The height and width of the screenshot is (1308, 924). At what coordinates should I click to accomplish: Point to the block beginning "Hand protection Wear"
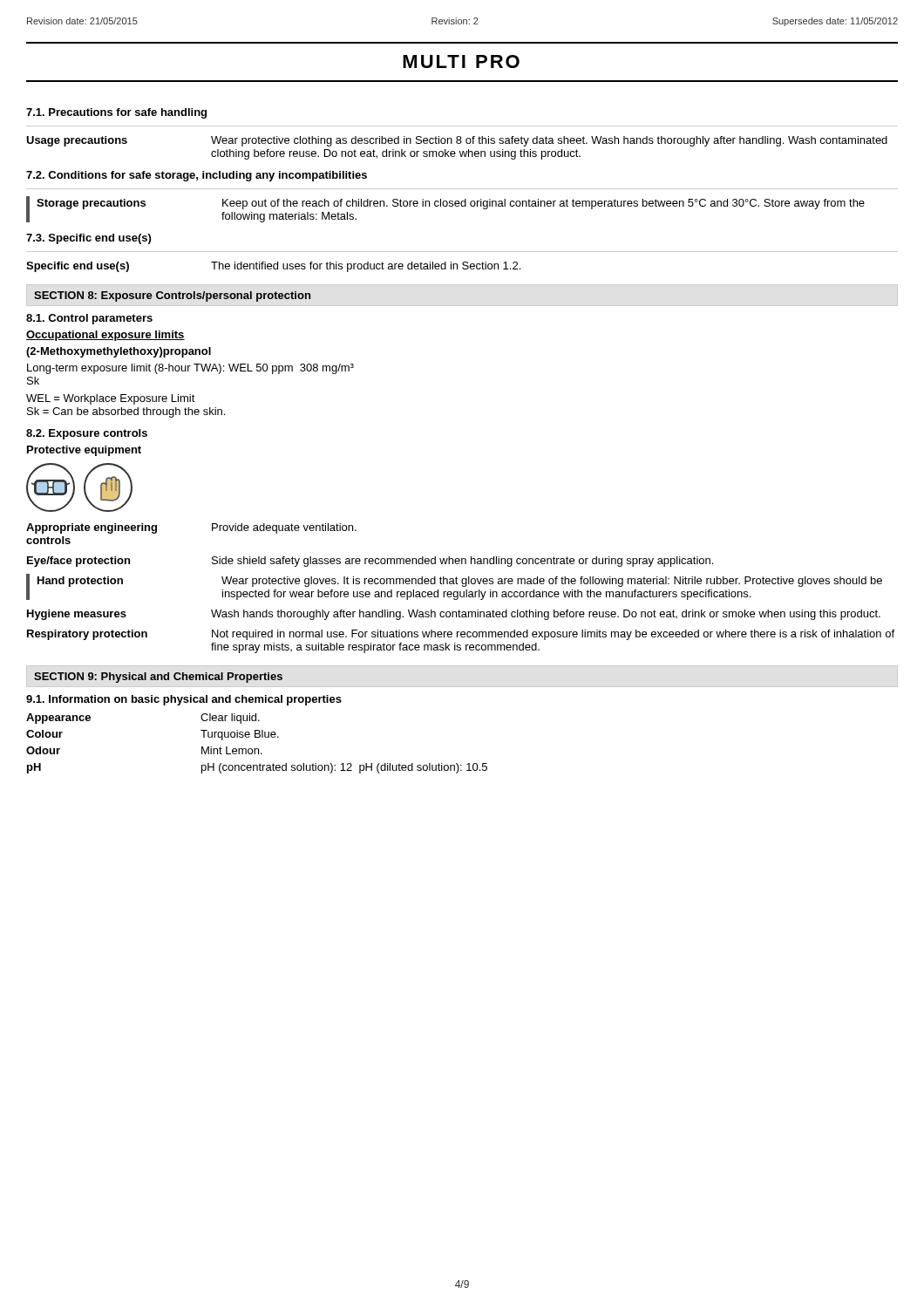coord(467,587)
